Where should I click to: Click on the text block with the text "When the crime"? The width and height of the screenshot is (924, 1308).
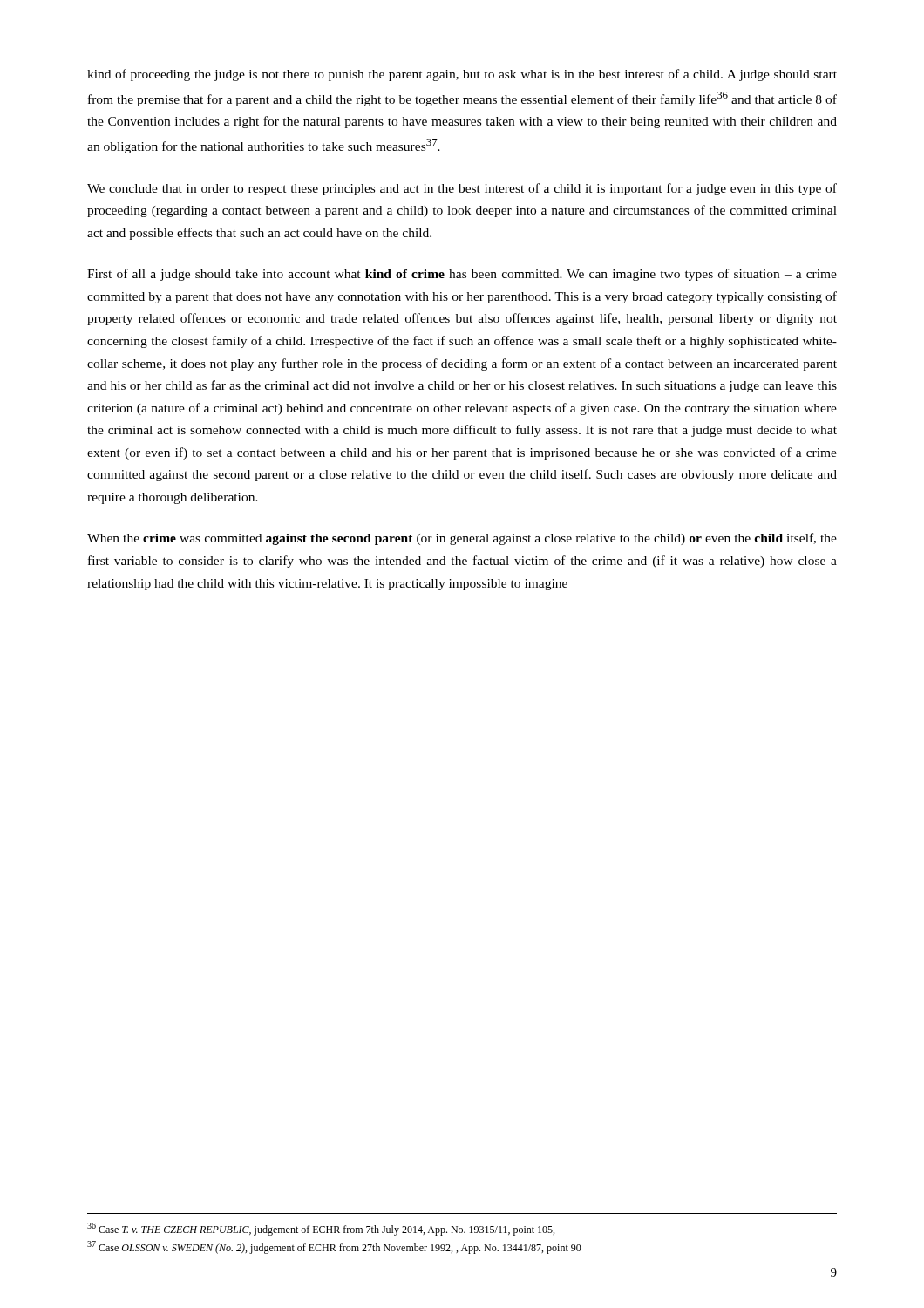462,560
